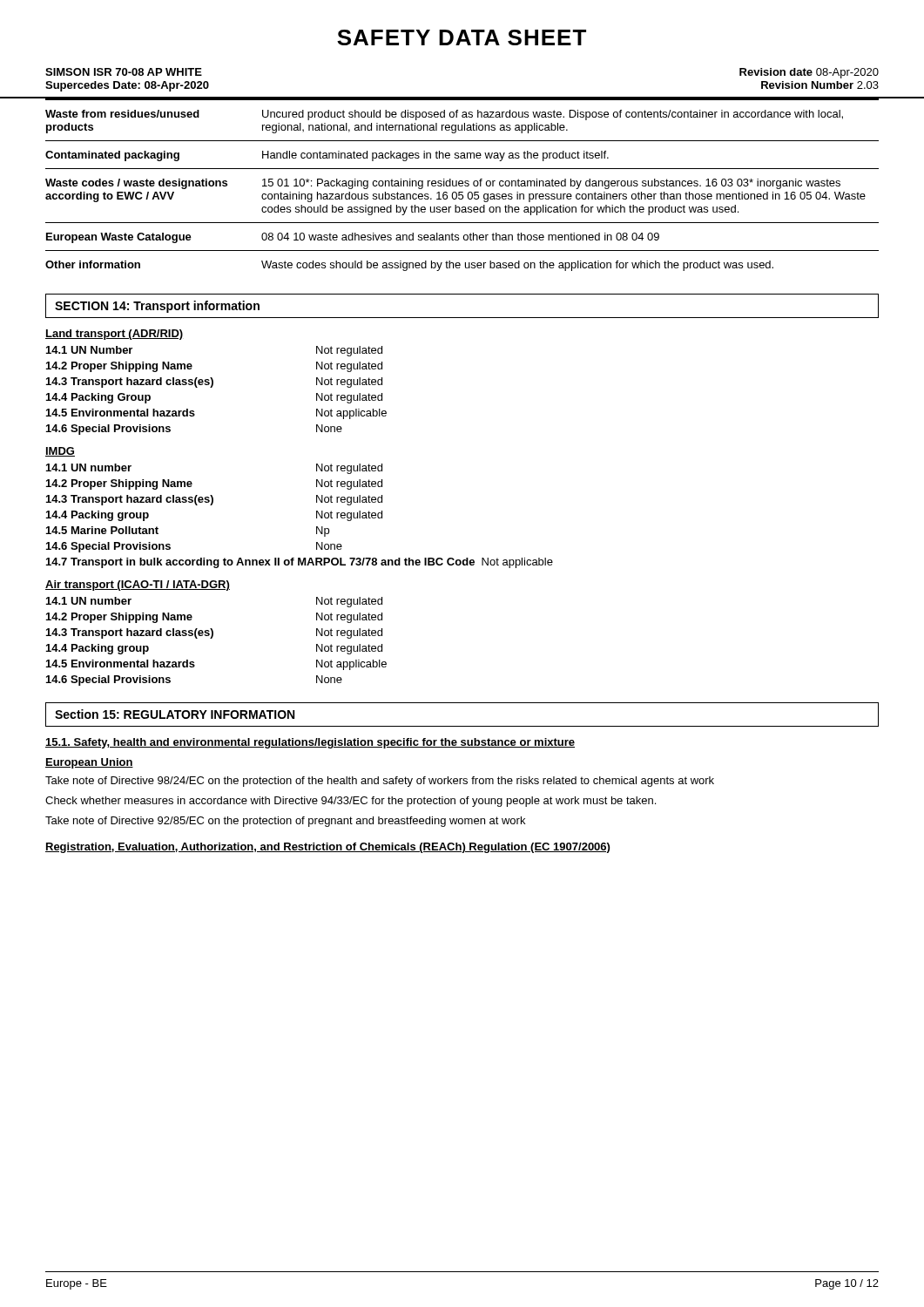Select the text that says "Land transport (ADR/RID)"
The image size is (924, 1307).
(114, 333)
